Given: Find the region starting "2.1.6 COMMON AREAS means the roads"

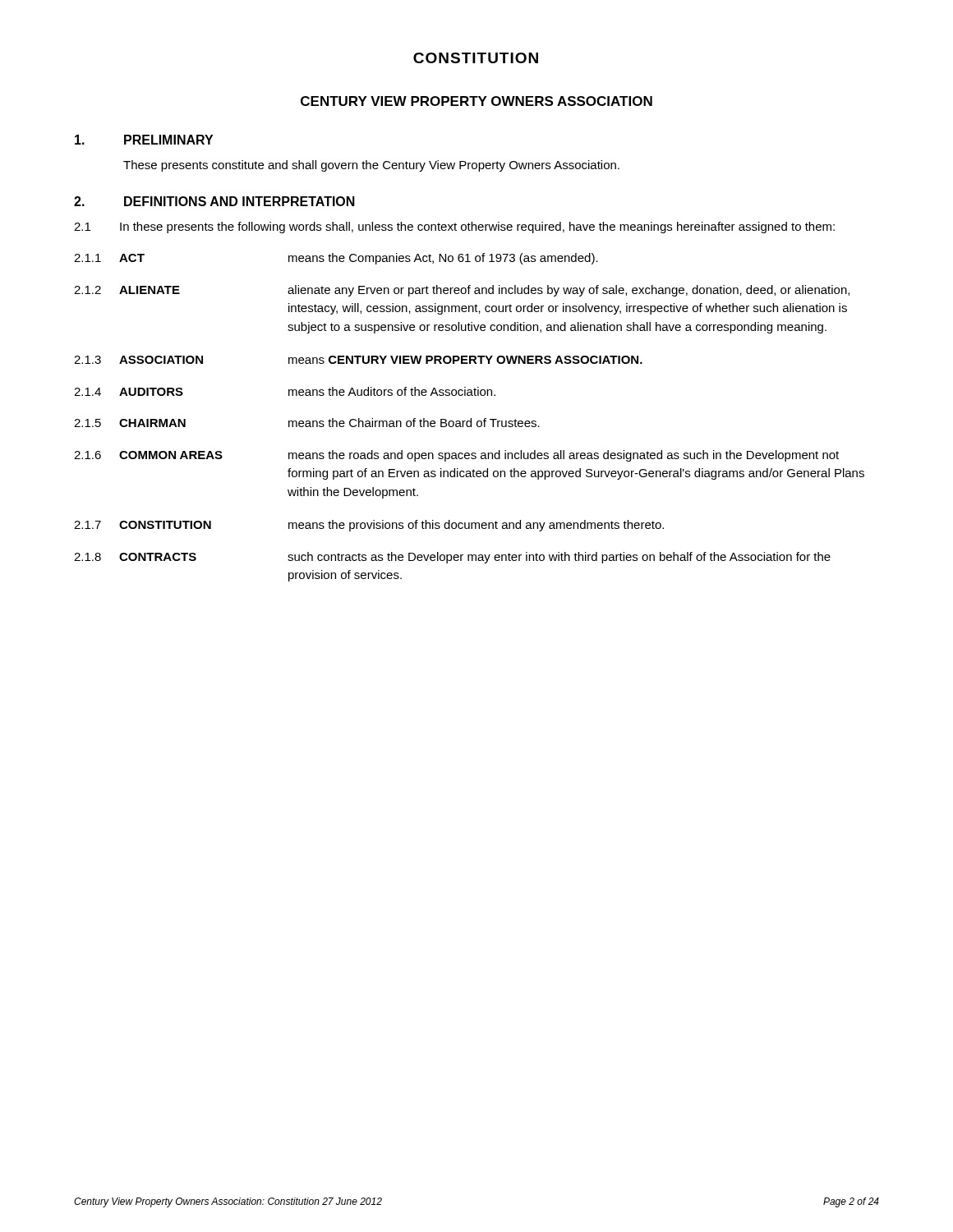Looking at the screenshot, I should pos(476,473).
